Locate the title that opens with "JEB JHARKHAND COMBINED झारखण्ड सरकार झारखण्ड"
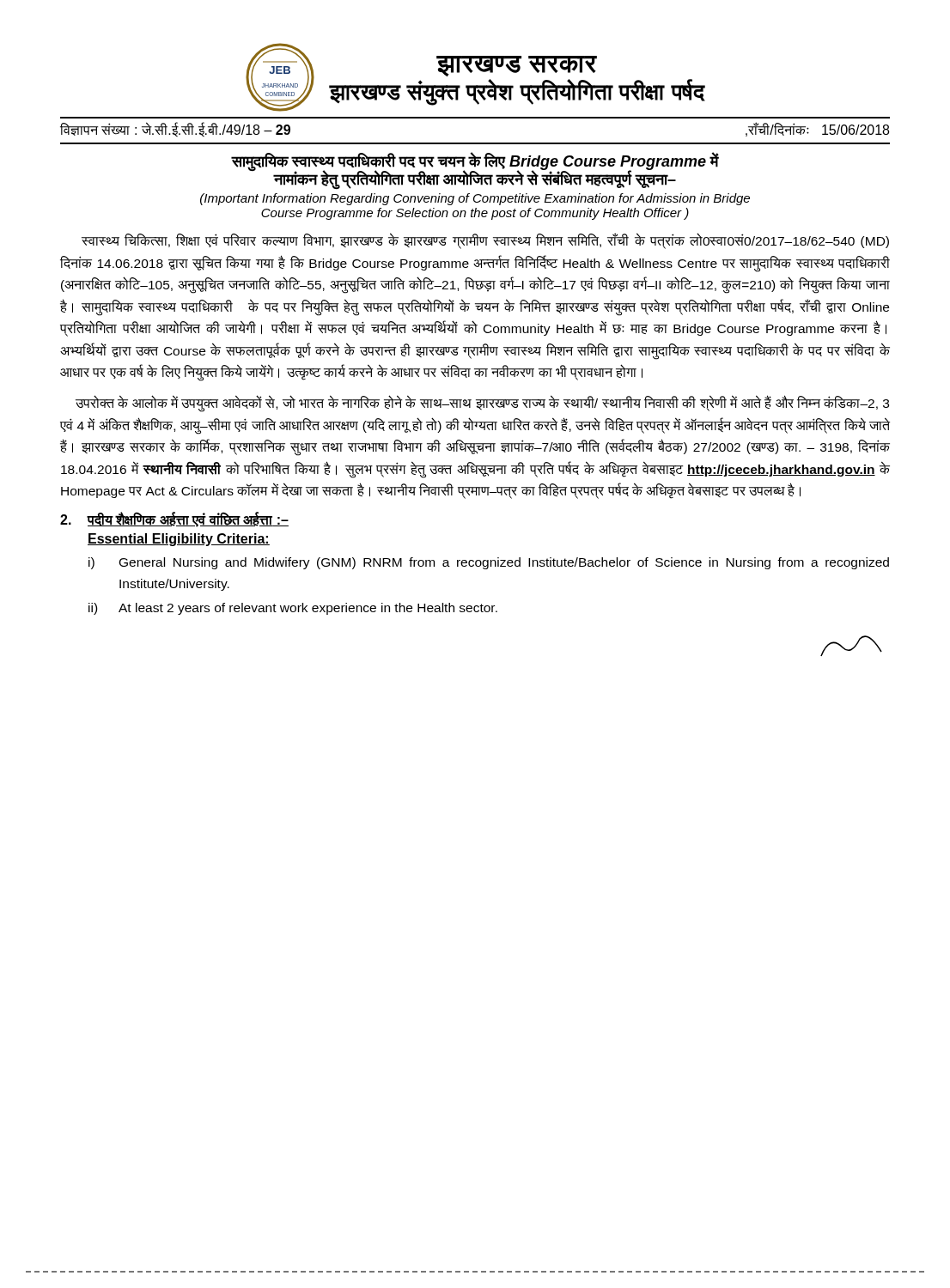The width and height of the screenshot is (950, 1288). click(475, 77)
